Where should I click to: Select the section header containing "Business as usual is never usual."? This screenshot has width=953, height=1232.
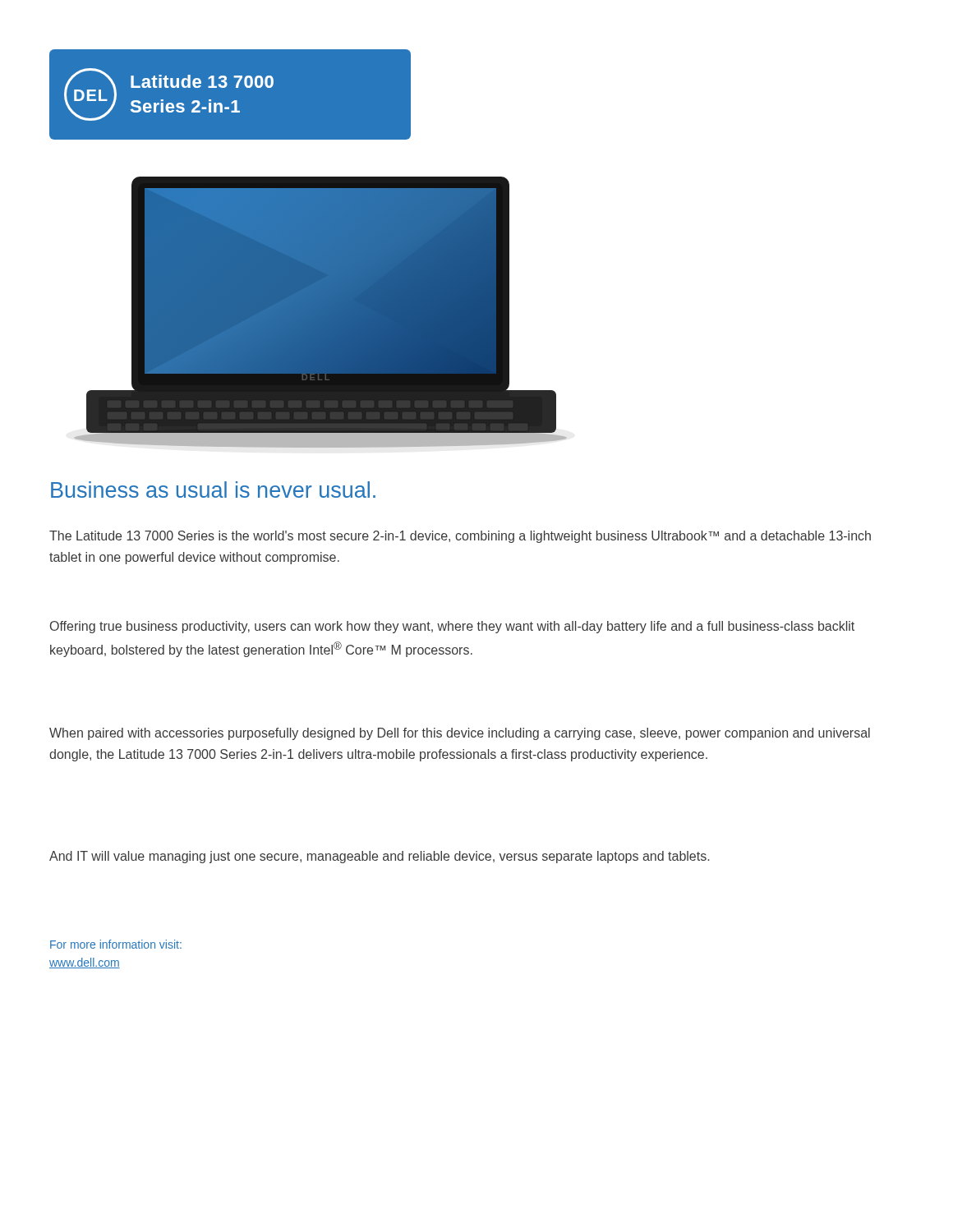click(213, 490)
